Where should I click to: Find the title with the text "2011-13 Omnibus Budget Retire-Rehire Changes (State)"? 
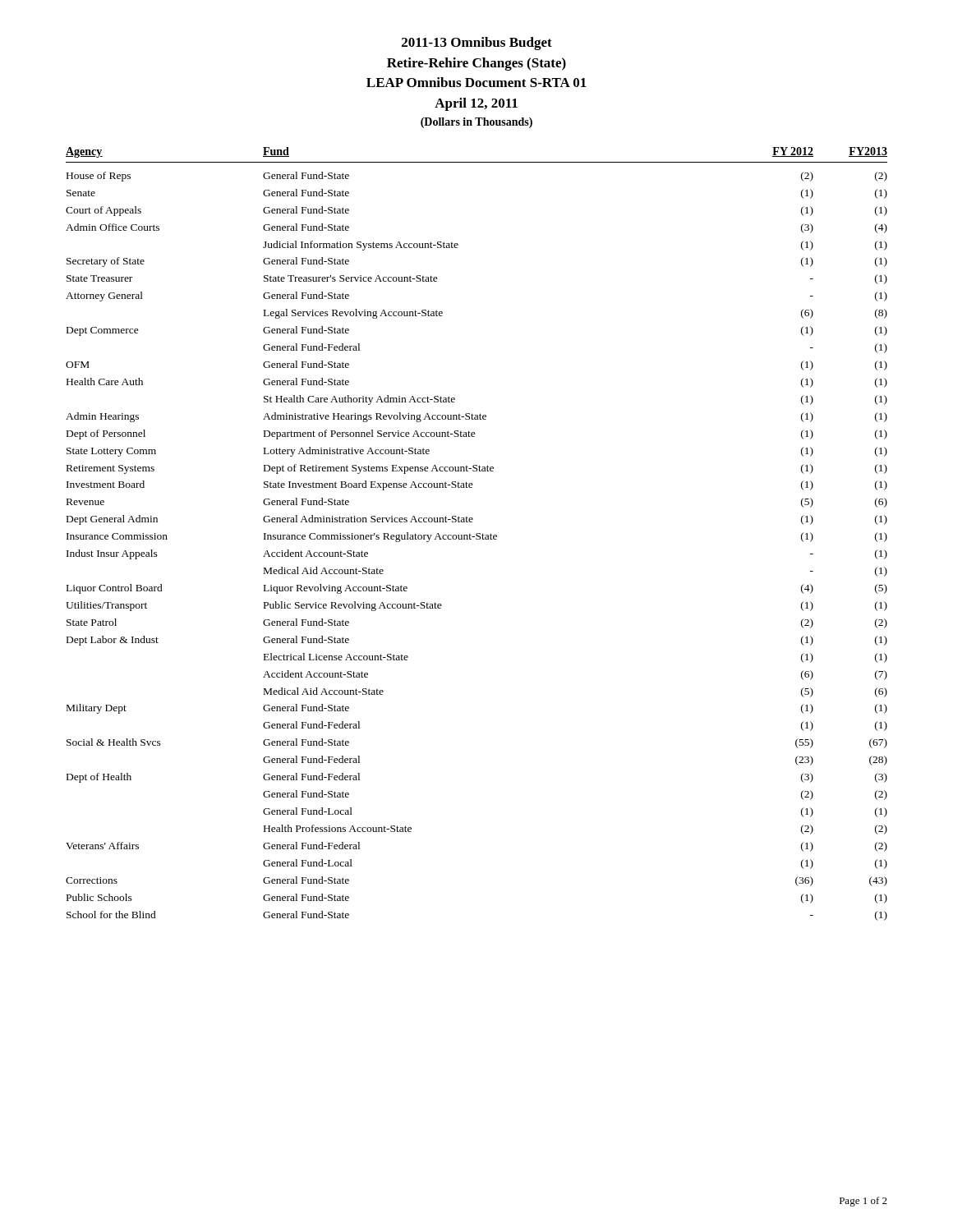476,82
